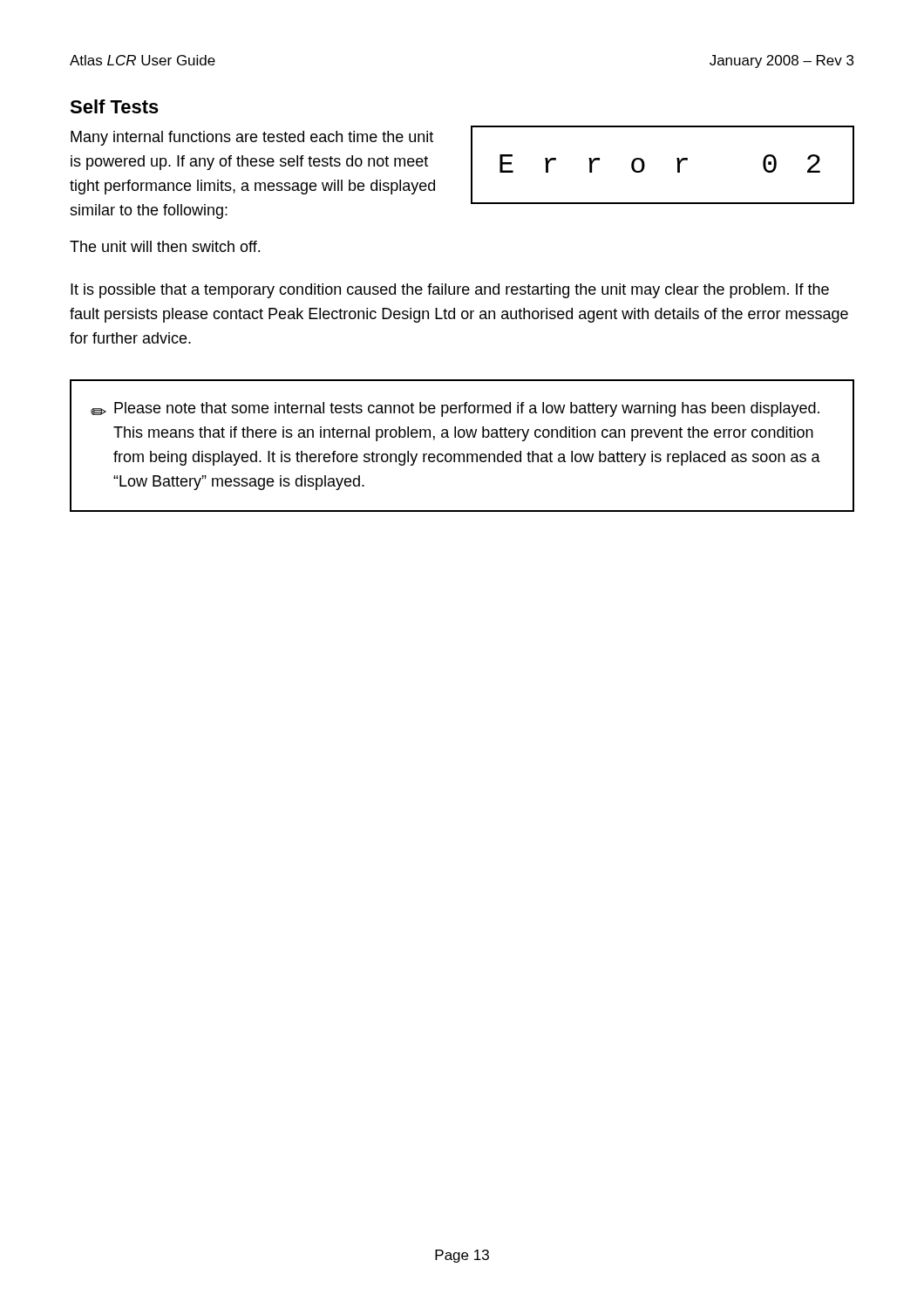Select the text block with the text "✏ Please note that some internal tests cannot"
Image resolution: width=924 pixels, height=1308 pixels.
pos(462,446)
